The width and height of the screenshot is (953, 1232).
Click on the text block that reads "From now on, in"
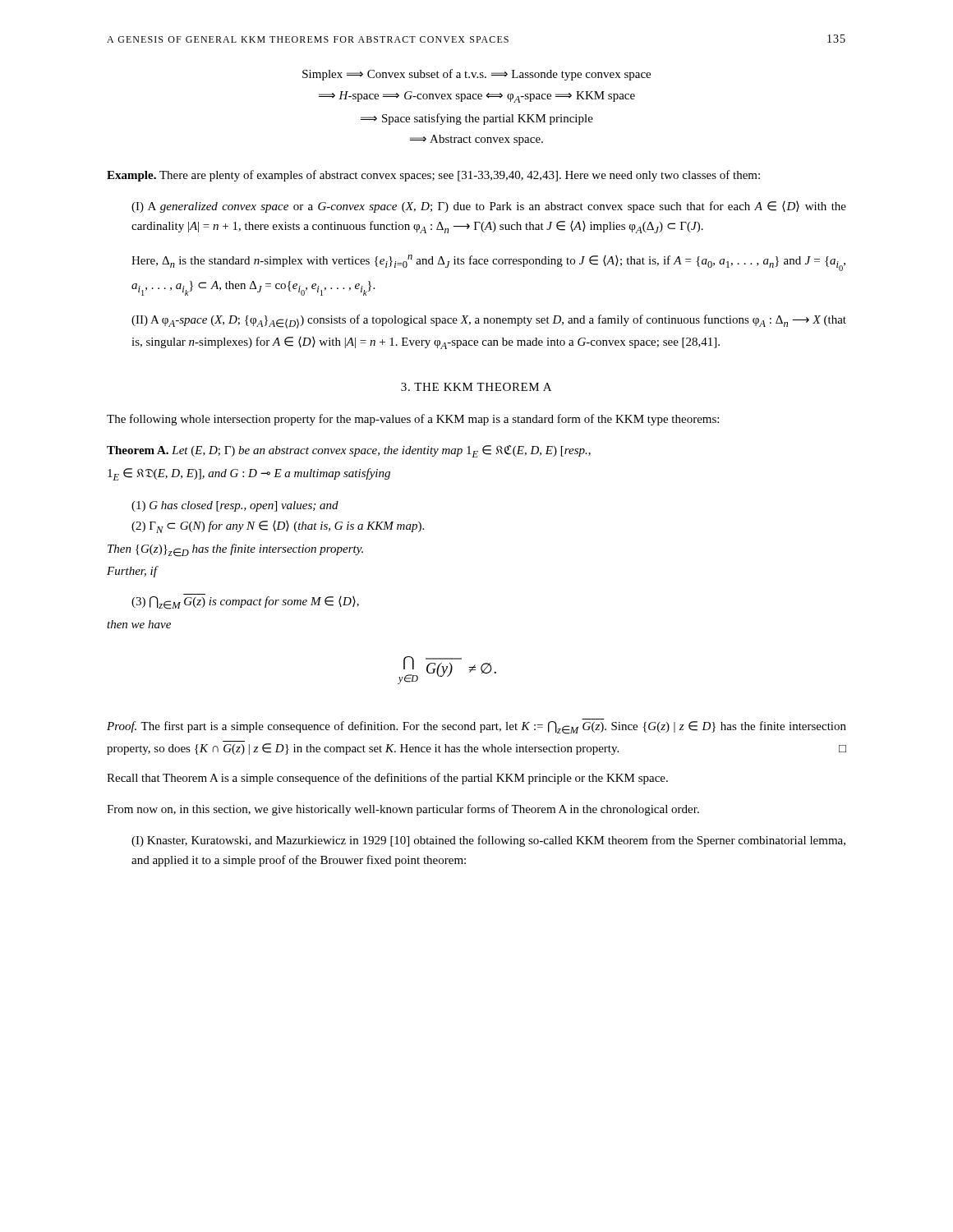[476, 809]
